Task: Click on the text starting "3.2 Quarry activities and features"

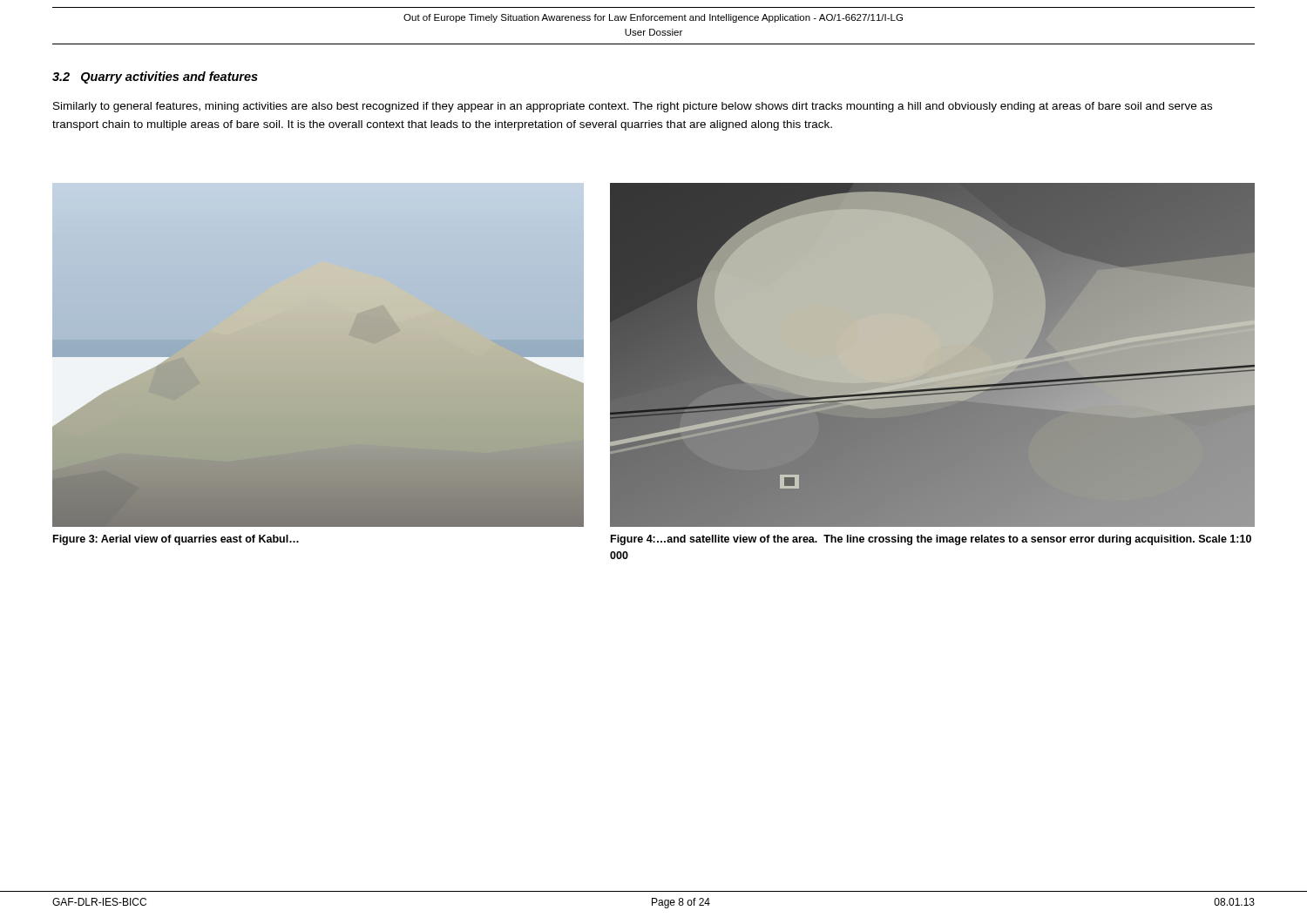Action: click(x=155, y=77)
